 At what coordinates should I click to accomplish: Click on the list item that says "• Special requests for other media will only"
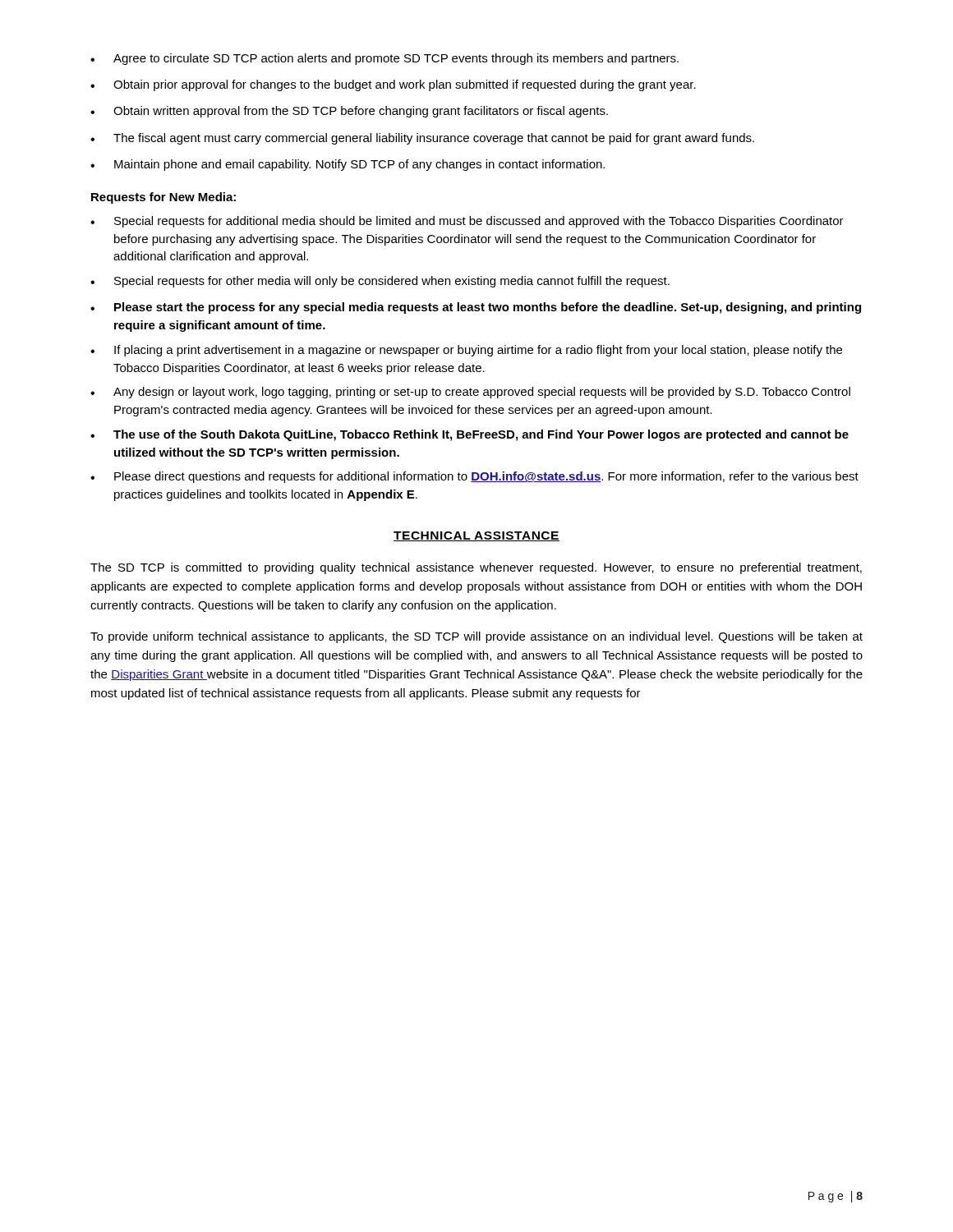(x=476, y=282)
